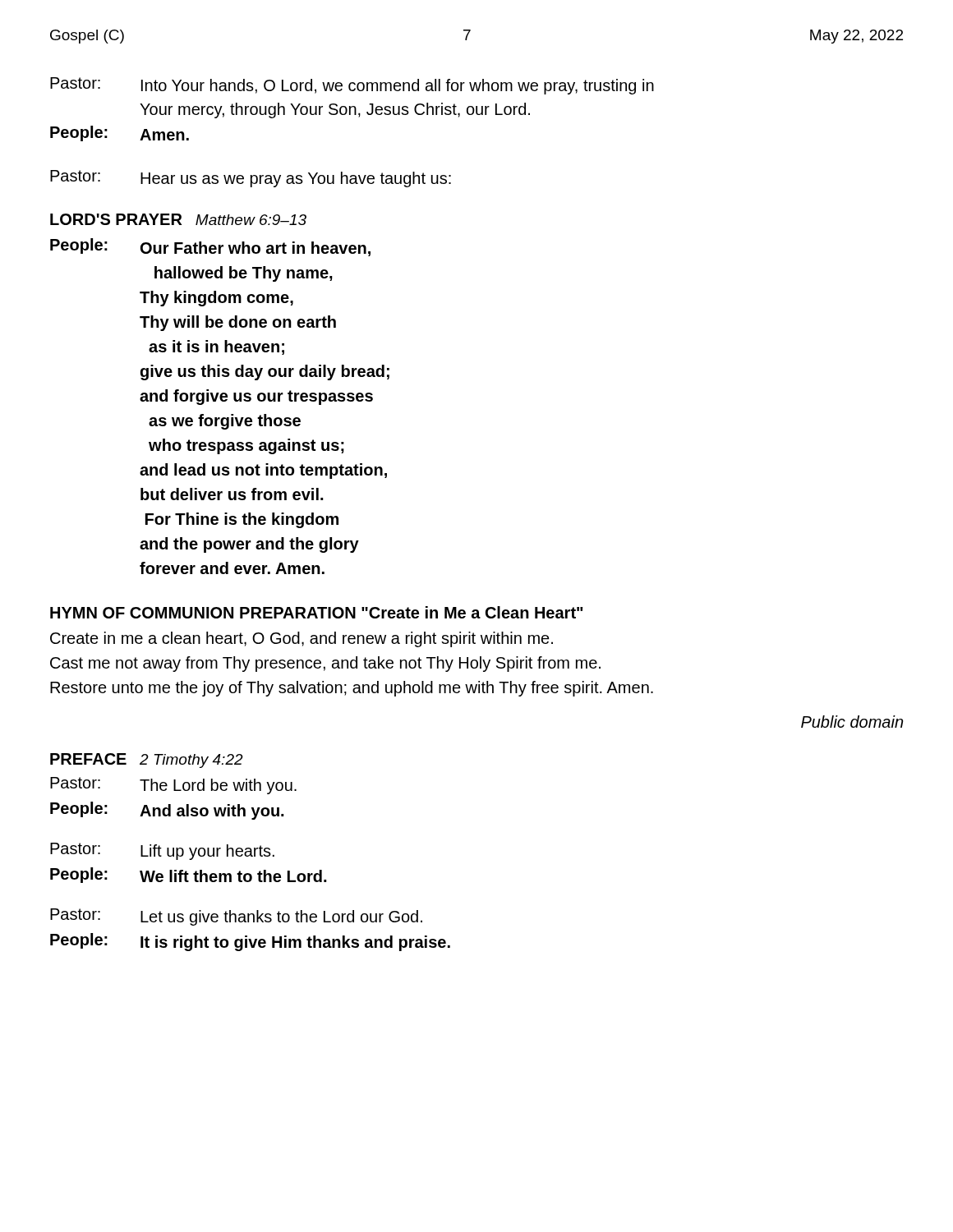Point to the block beginning "Pastor: Hear us as we pray as"
The width and height of the screenshot is (953, 1232).
click(x=251, y=179)
